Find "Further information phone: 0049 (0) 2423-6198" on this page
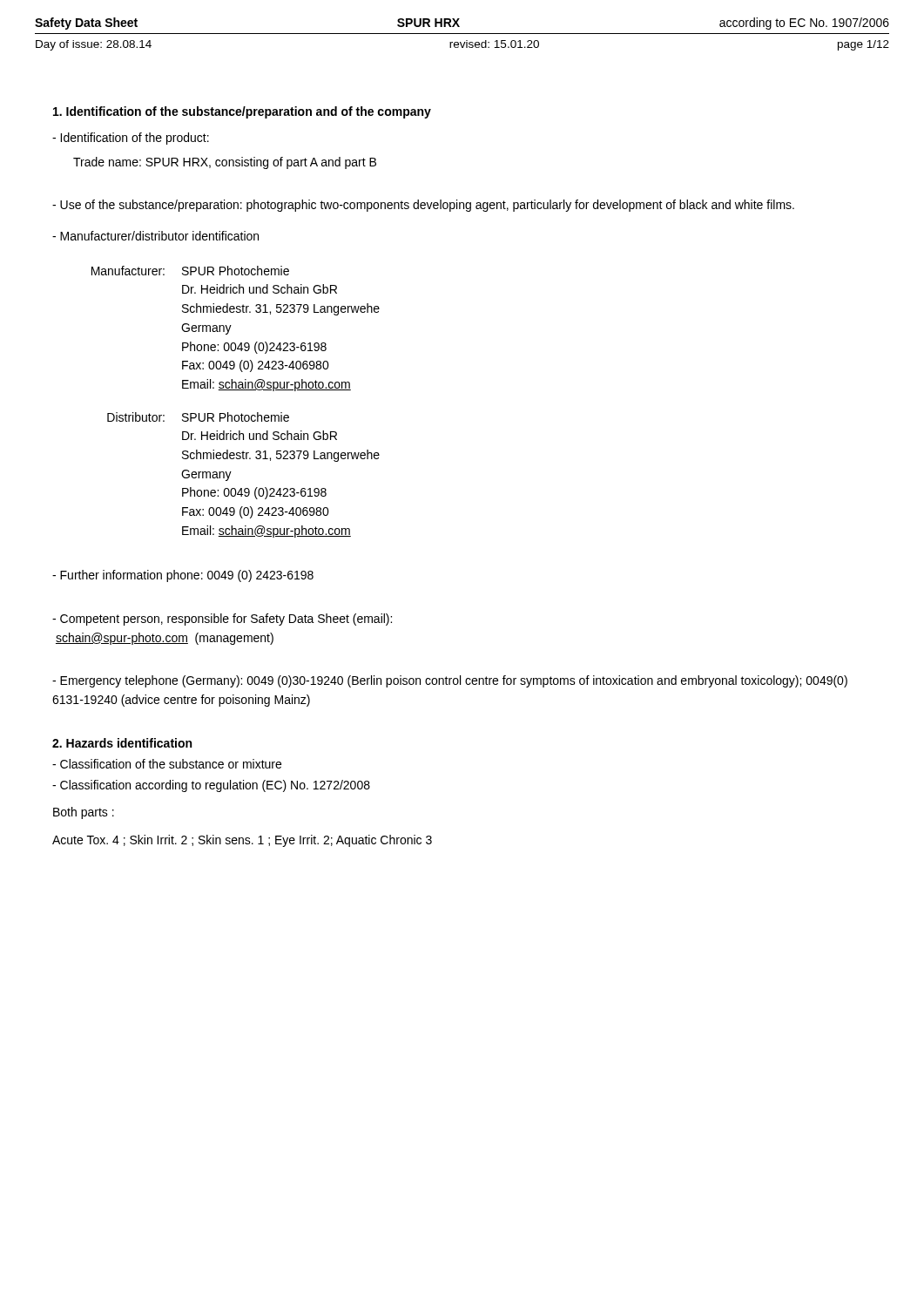924x1307 pixels. tap(183, 575)
